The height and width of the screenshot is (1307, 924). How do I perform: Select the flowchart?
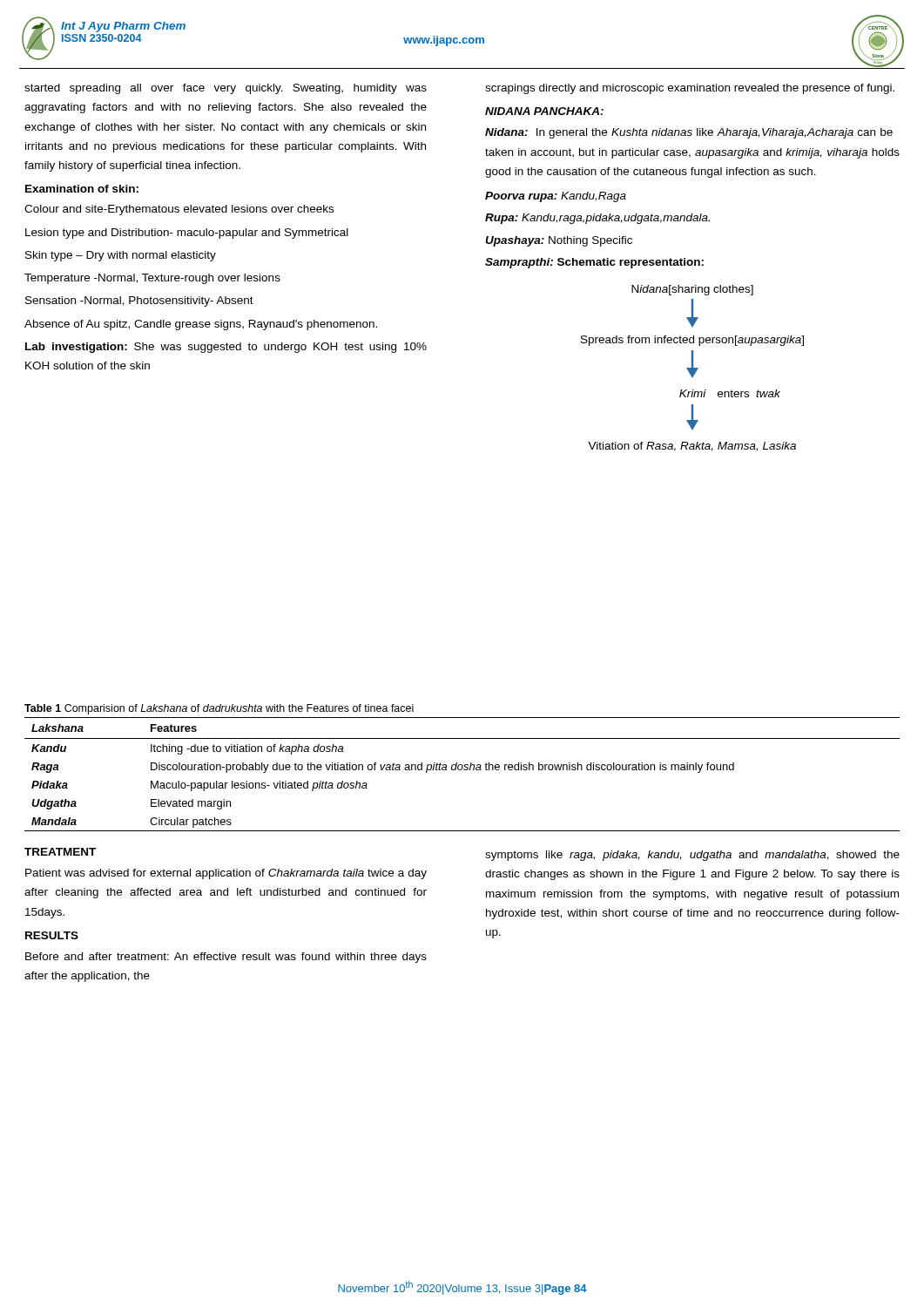point(692,373)
